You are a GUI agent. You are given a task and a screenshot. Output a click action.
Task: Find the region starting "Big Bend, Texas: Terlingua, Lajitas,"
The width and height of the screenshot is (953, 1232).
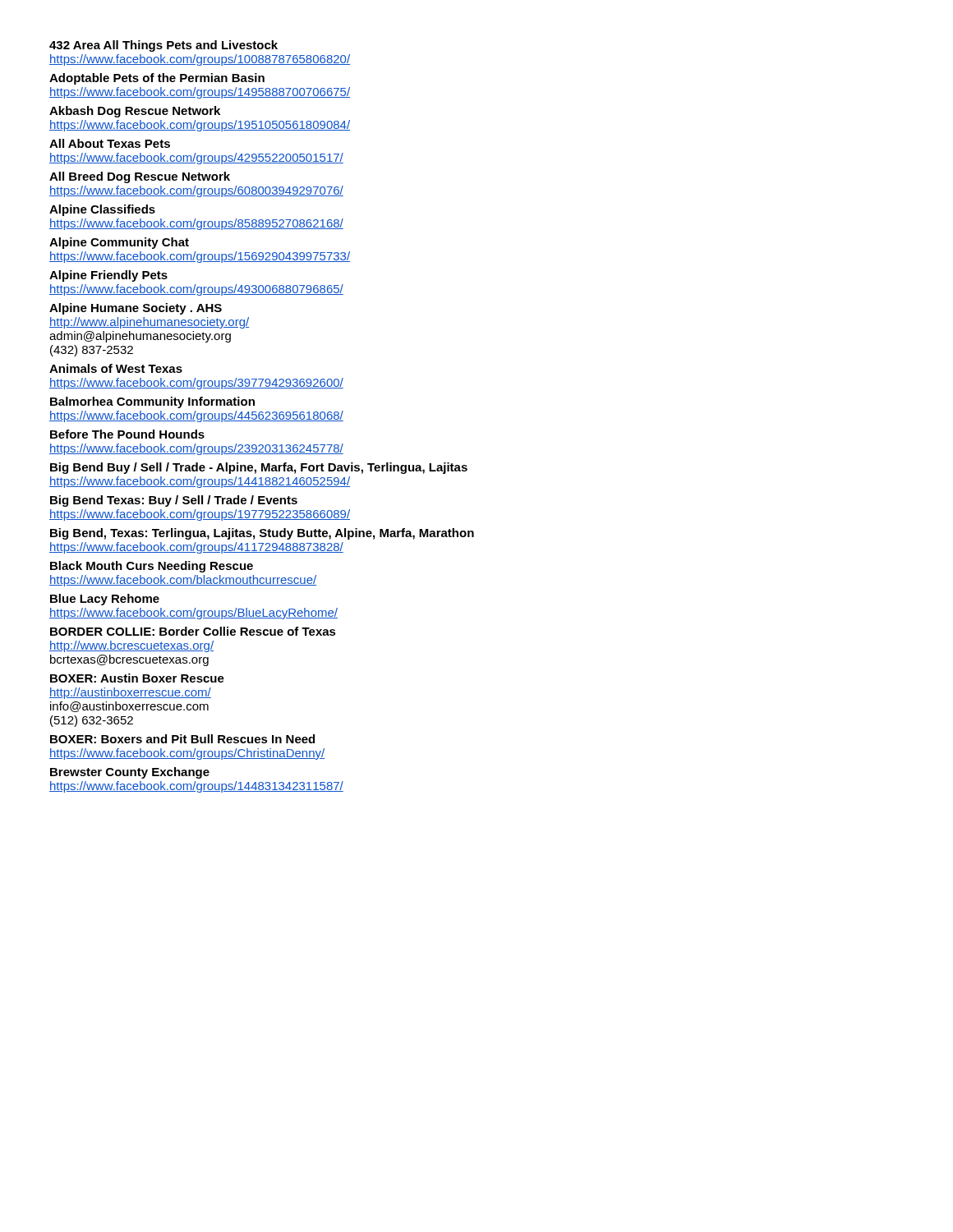point(476,540)
